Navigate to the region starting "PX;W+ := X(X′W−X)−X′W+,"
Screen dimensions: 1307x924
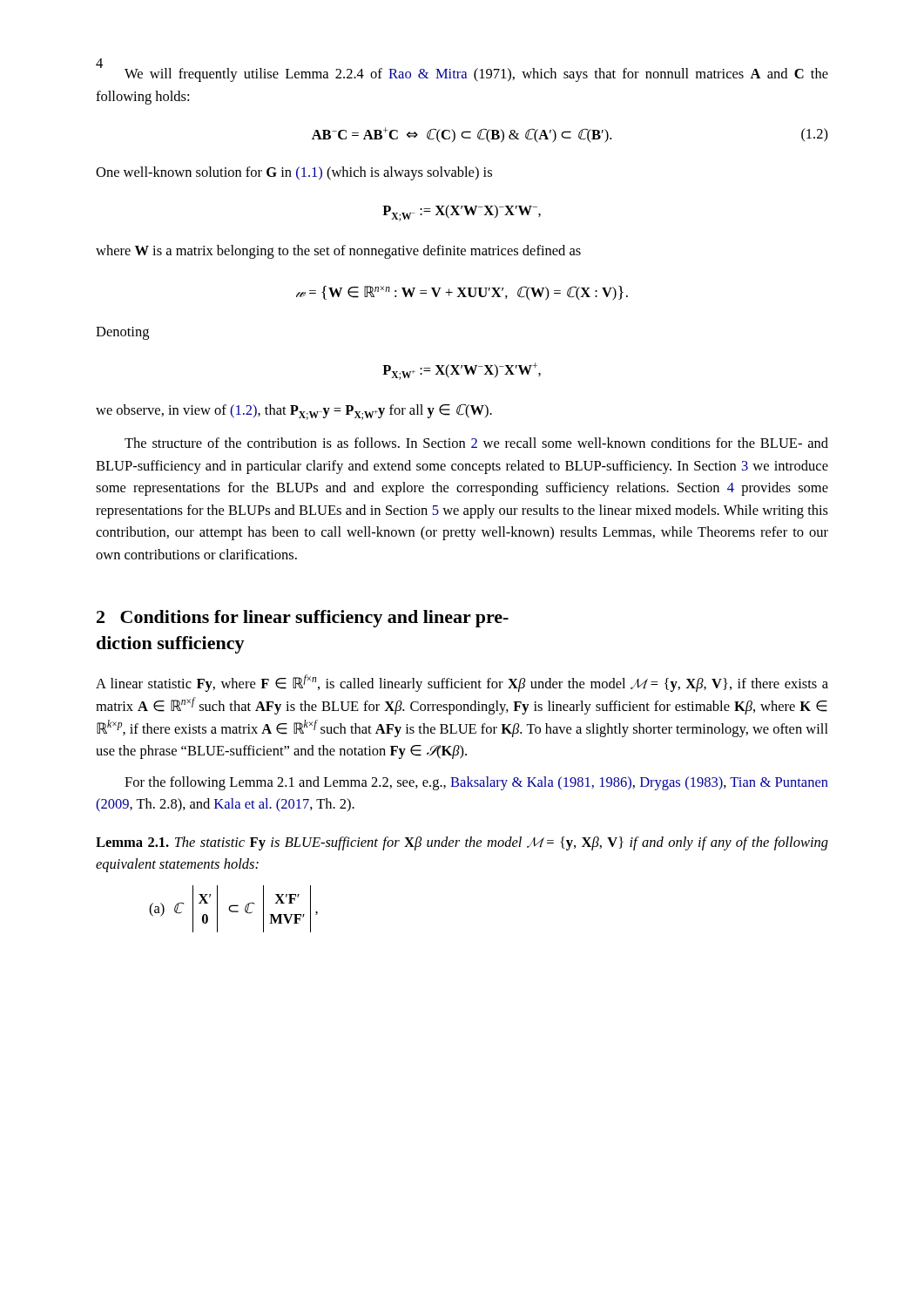(462, 370)
